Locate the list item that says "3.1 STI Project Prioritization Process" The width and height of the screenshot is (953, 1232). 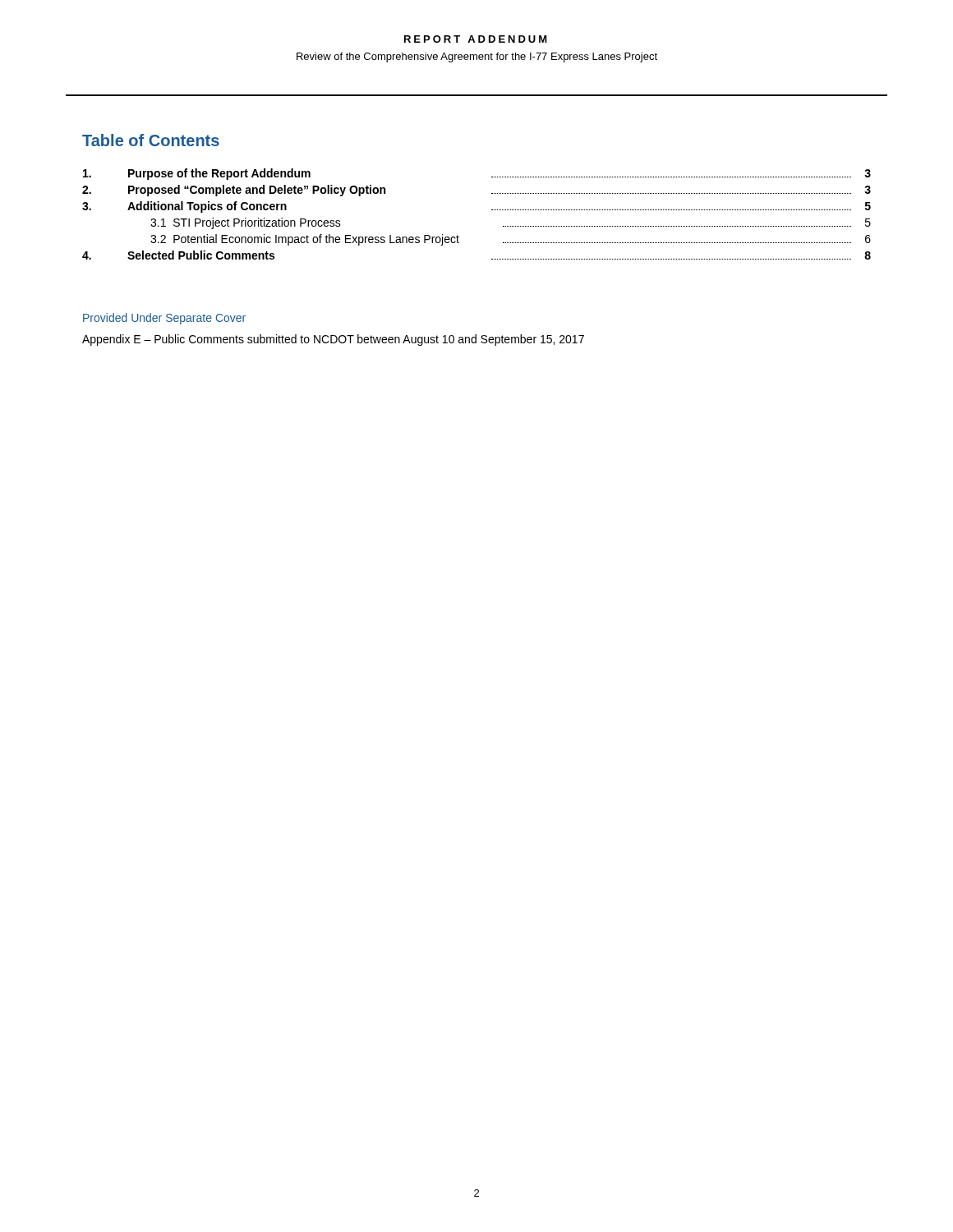pos(511,223)
